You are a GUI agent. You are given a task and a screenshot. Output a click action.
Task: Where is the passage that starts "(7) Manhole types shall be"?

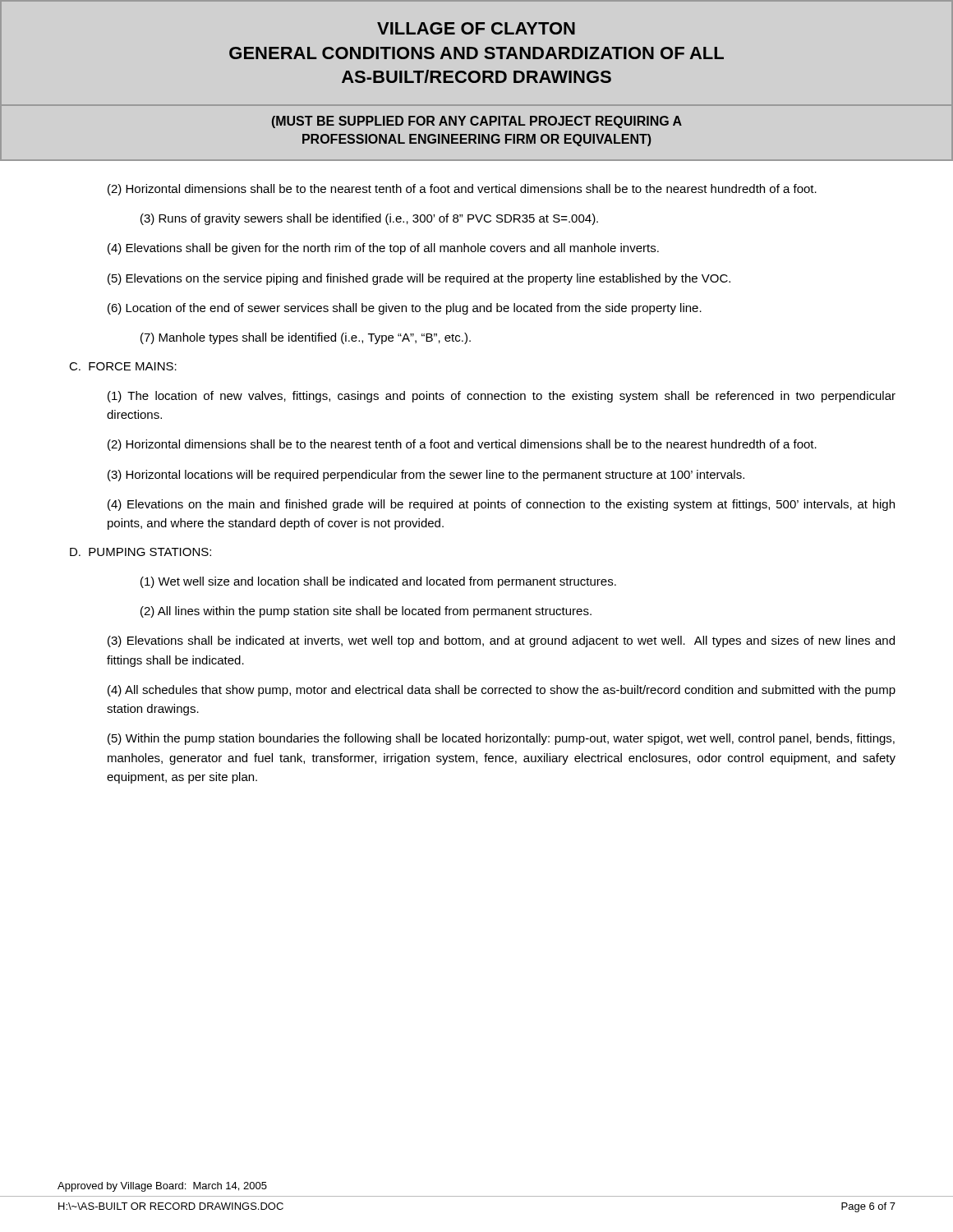[306, 337]
